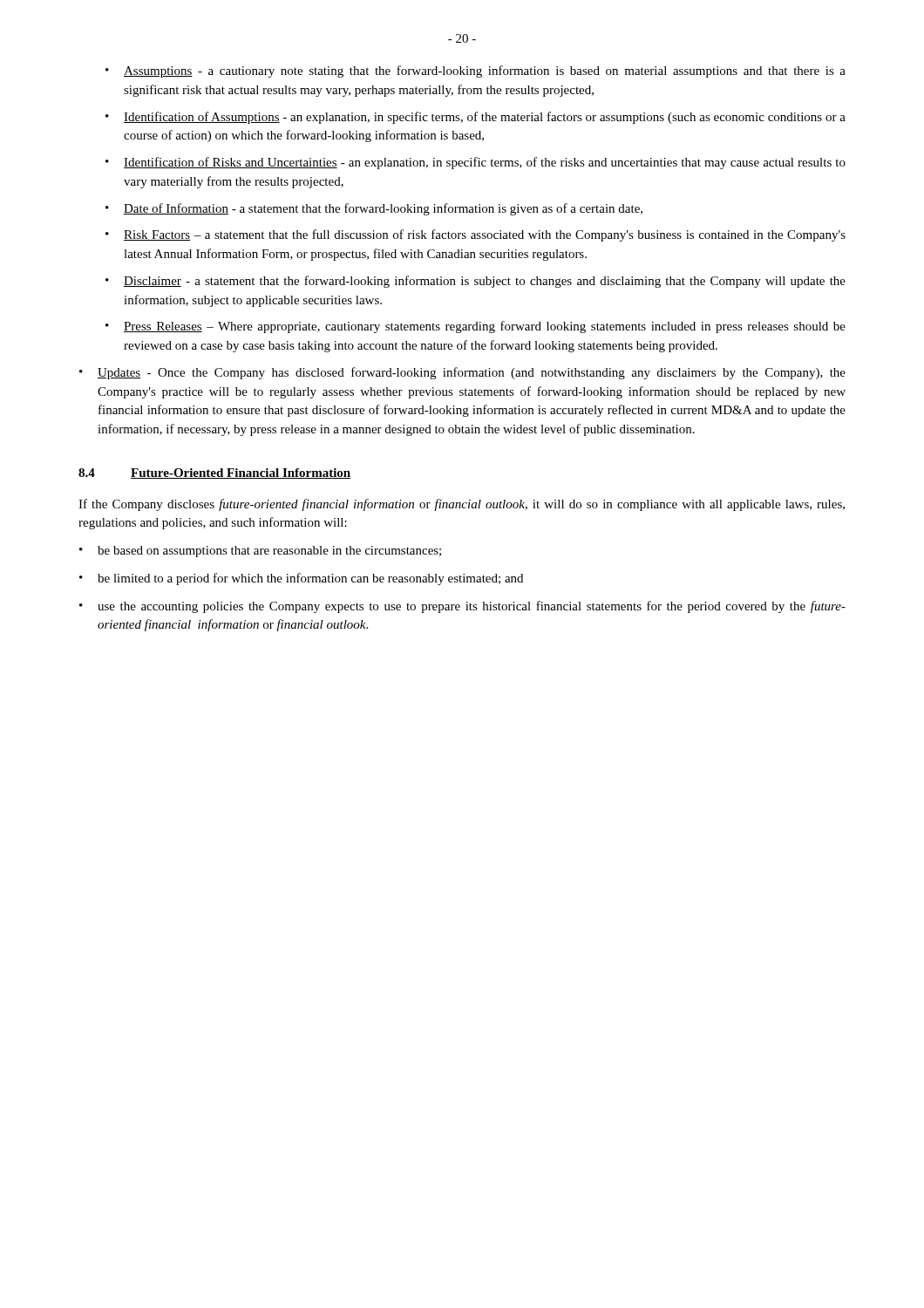Locate the element starting "8.4 Future-Oriented Financial"

pos(215,473)
